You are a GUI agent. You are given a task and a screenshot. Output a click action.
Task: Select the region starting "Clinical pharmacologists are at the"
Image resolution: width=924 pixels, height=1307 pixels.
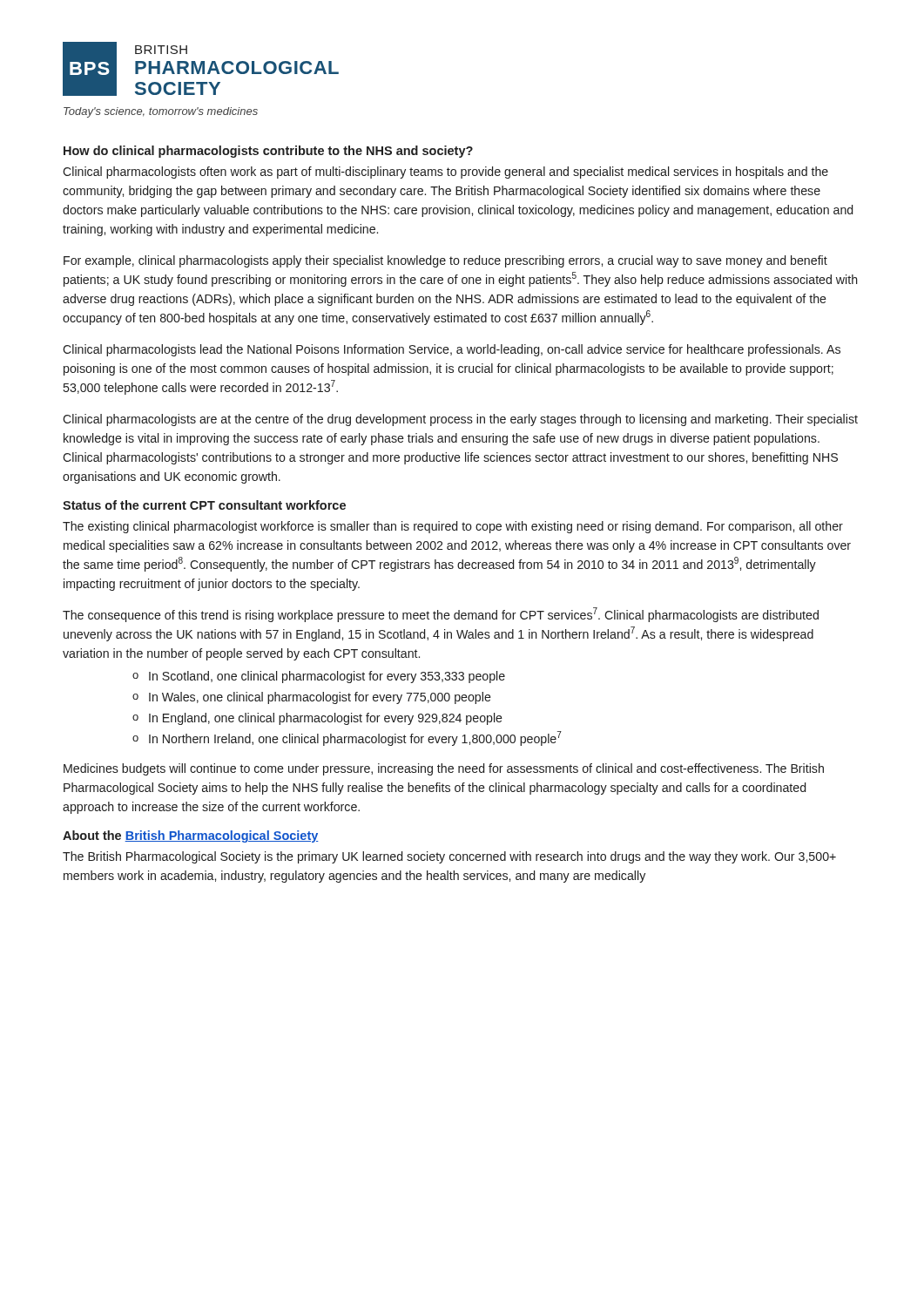click(x=460, y=448)
